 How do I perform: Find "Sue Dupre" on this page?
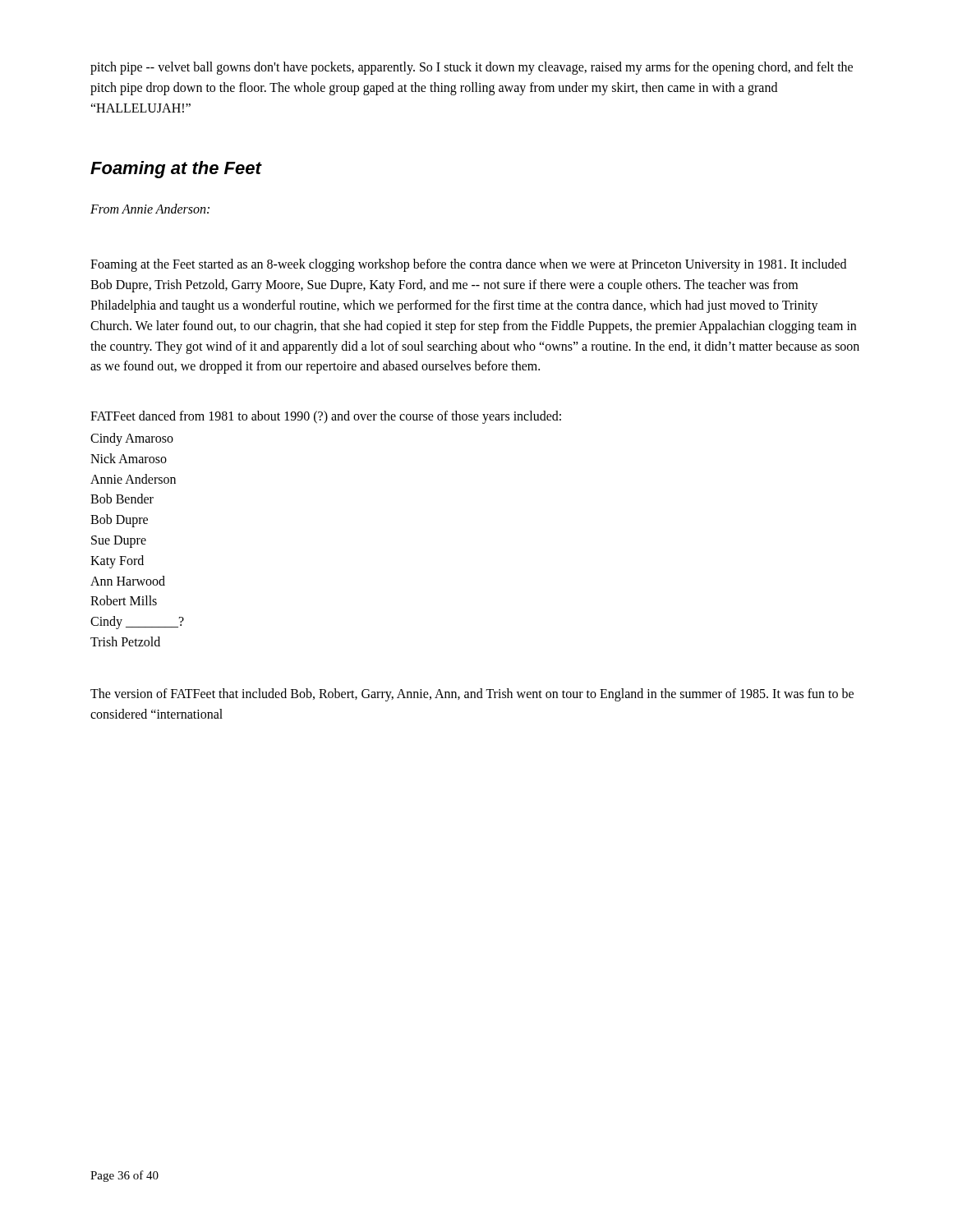pos(118,540)
